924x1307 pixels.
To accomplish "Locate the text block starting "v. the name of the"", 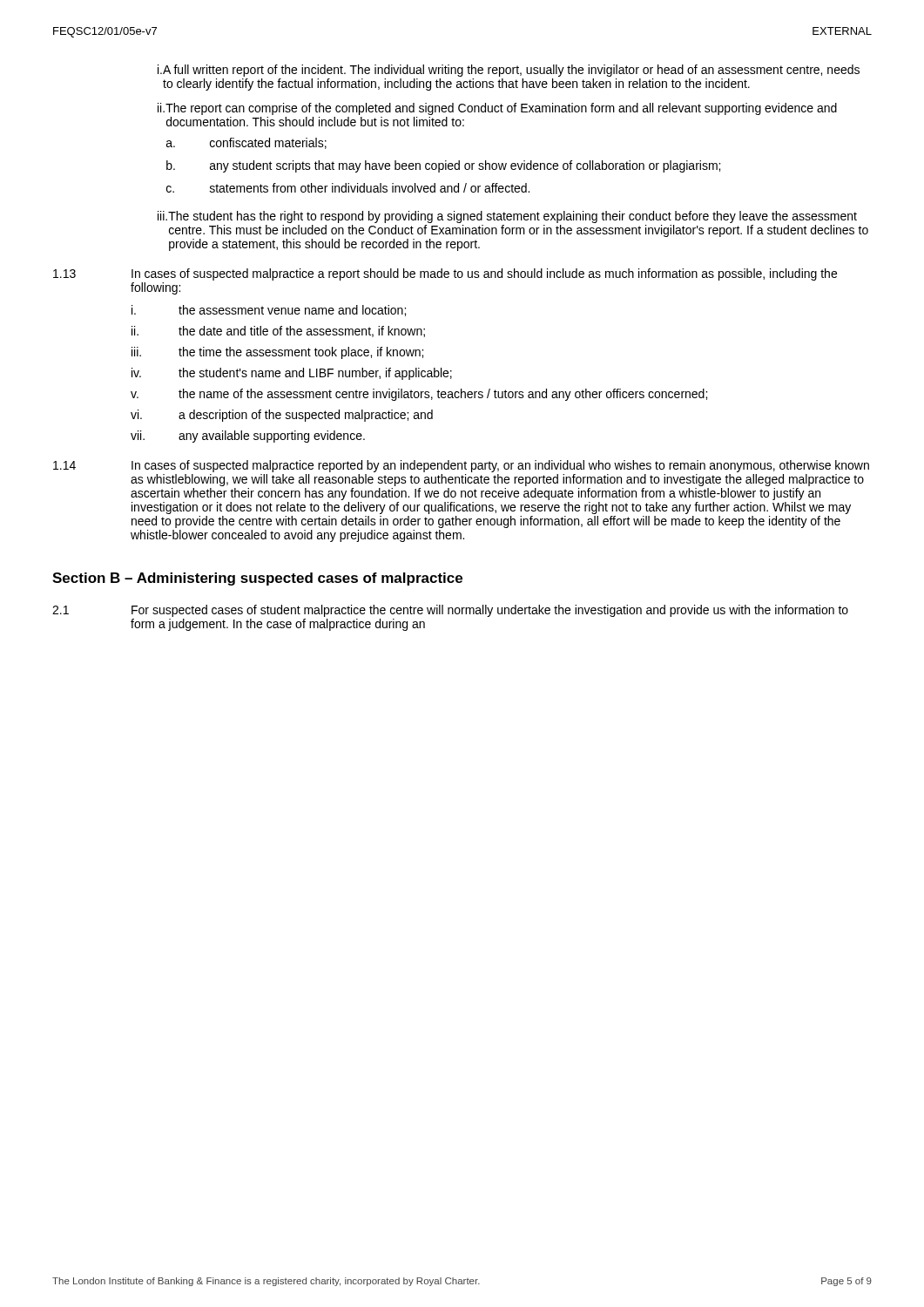I will [x=419, y=394].
